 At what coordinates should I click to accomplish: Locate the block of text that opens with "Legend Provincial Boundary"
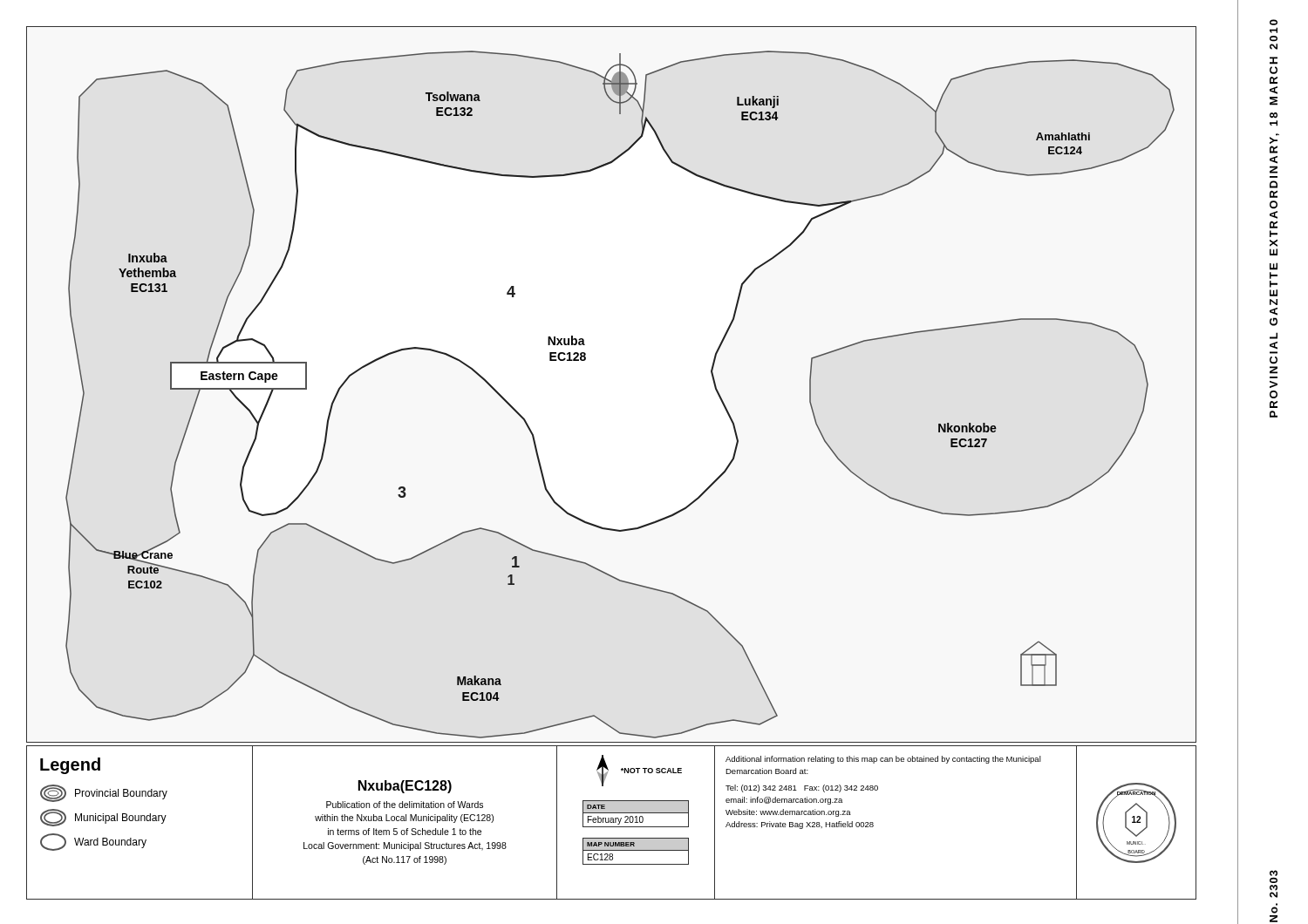[x=139, y=803]
